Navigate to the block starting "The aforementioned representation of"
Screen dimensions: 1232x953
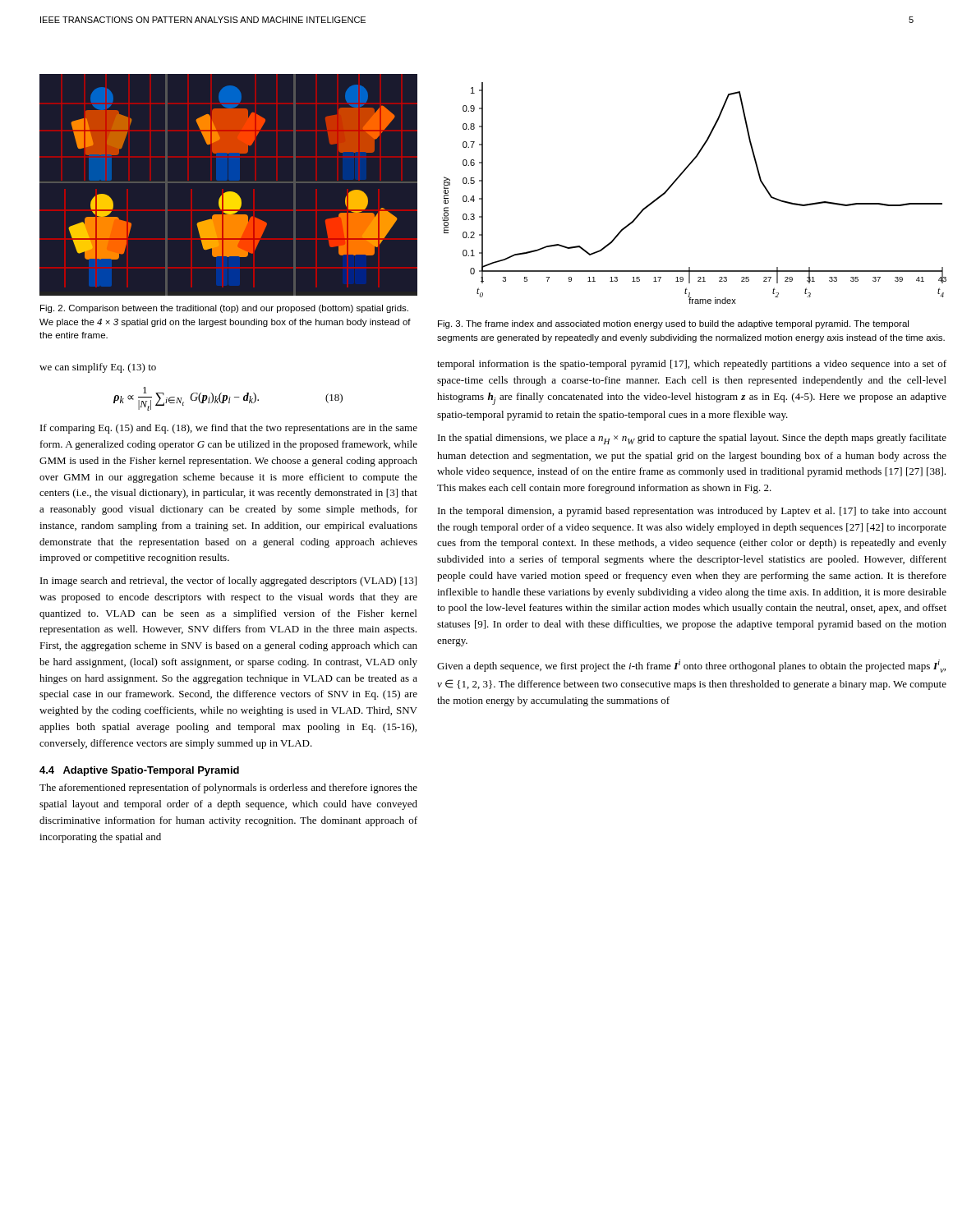coord(228,812)
